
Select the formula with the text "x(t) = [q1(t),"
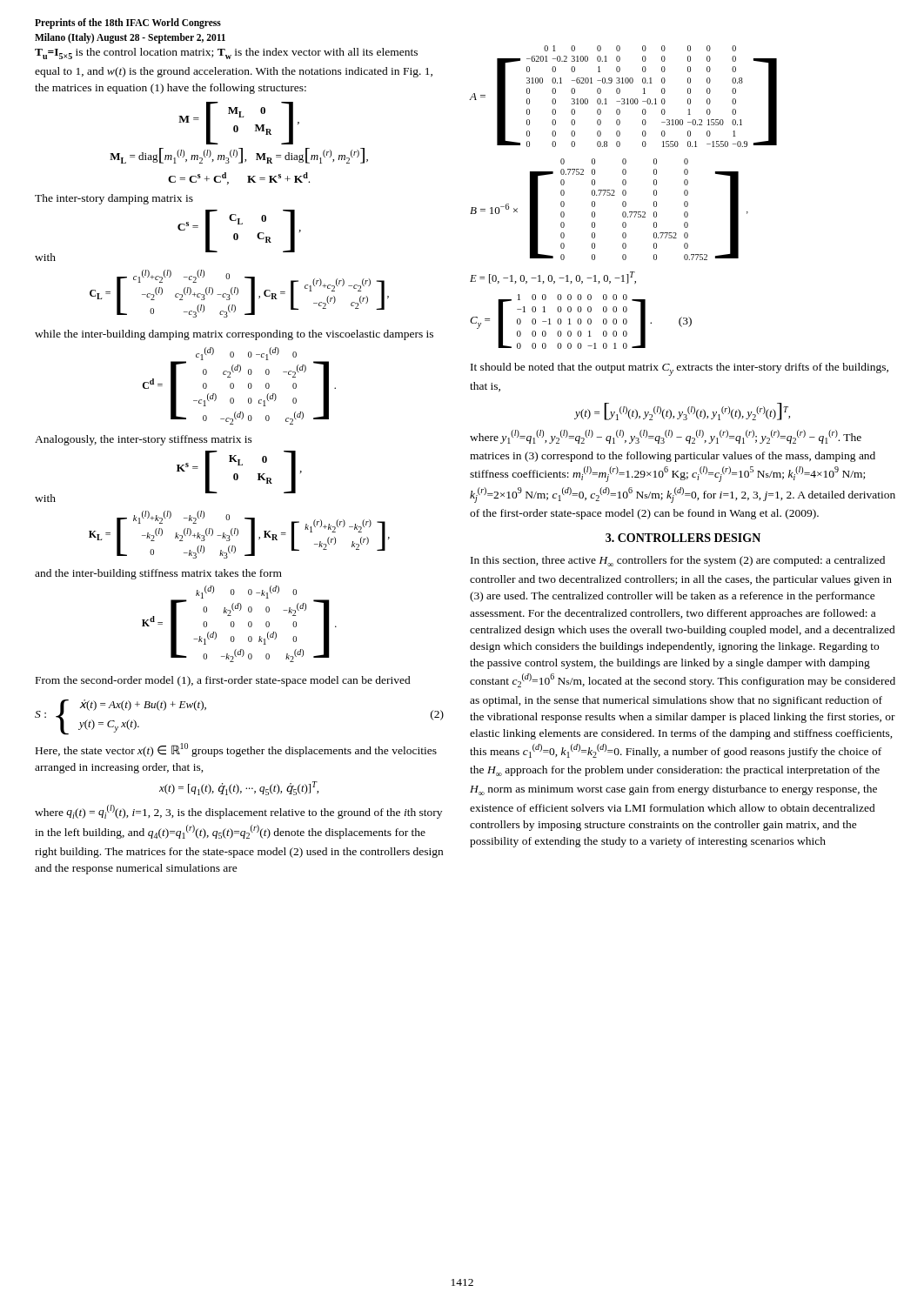tap(239, 788)
